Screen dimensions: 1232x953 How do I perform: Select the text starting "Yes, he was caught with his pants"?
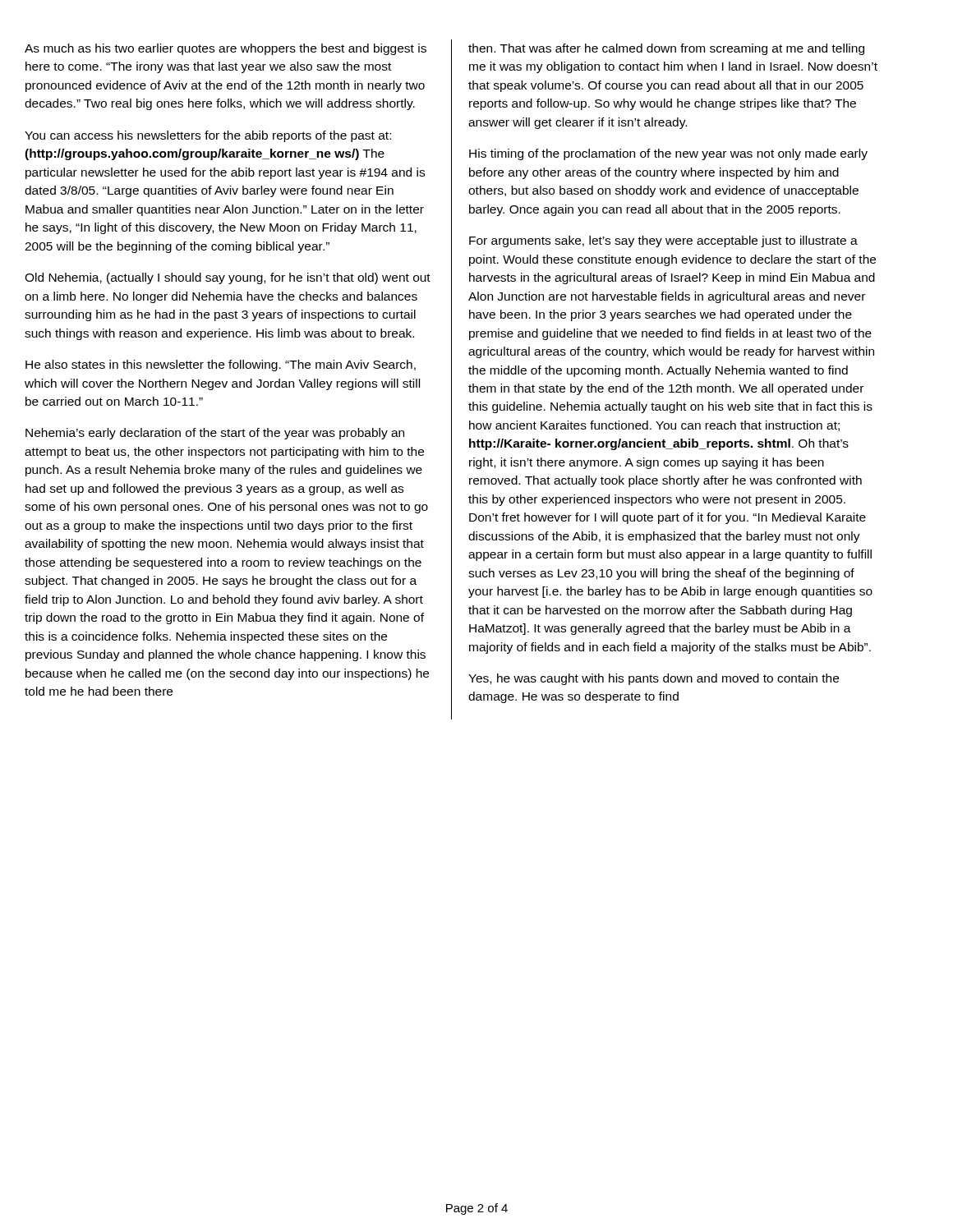674,688
